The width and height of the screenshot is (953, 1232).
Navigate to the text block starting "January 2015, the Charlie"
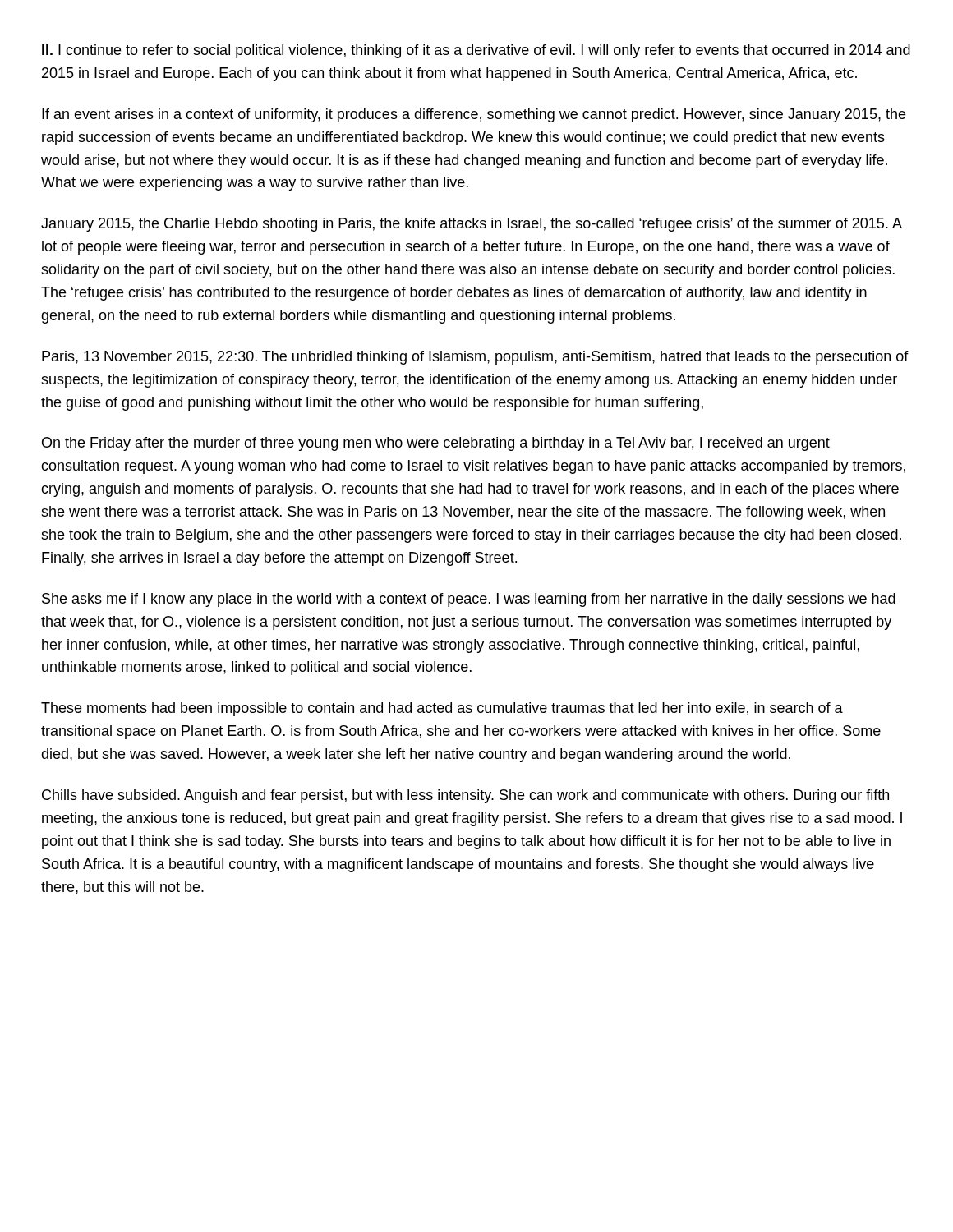point(471,270)
